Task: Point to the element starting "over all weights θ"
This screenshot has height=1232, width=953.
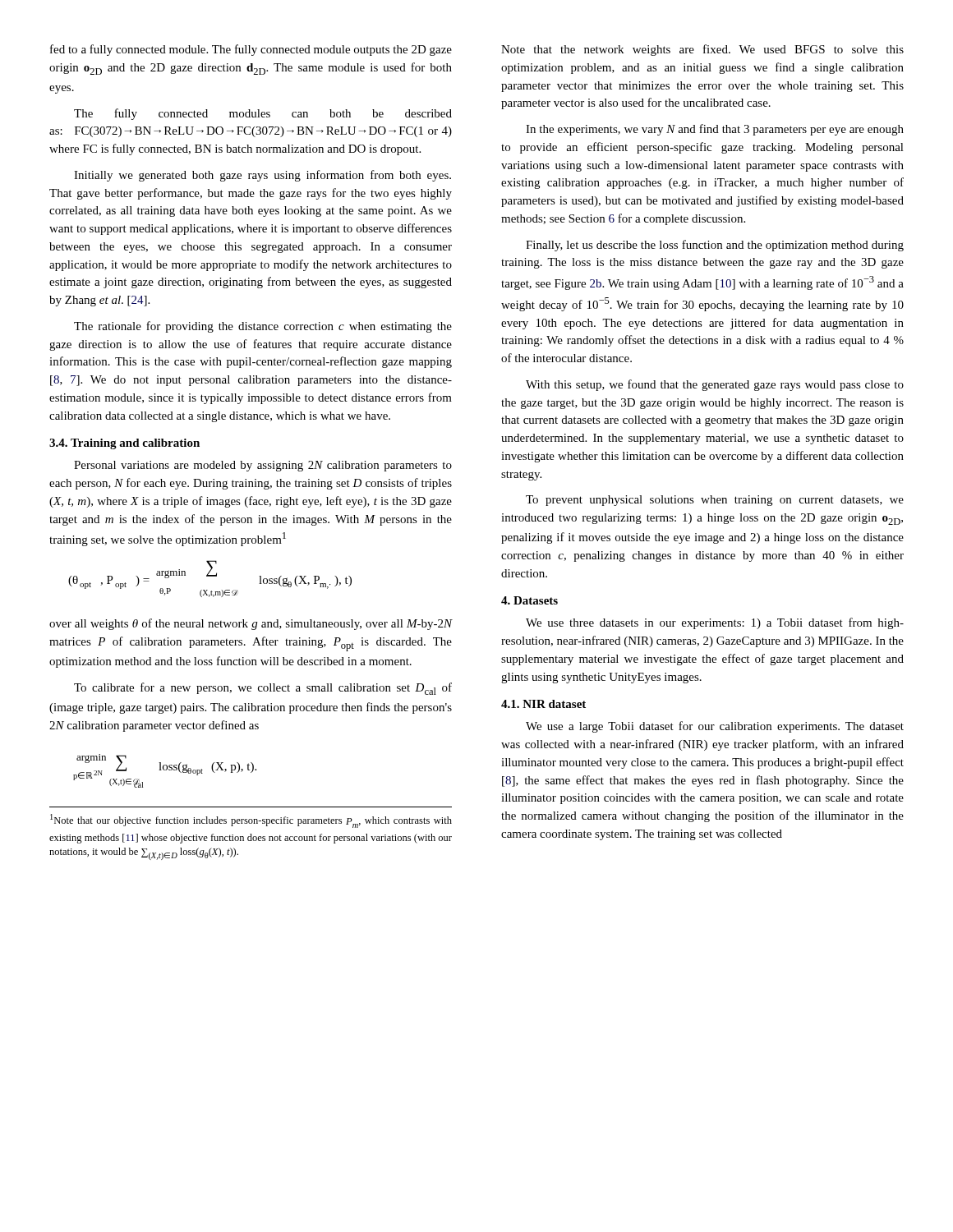Action: (x=251, y=675)
